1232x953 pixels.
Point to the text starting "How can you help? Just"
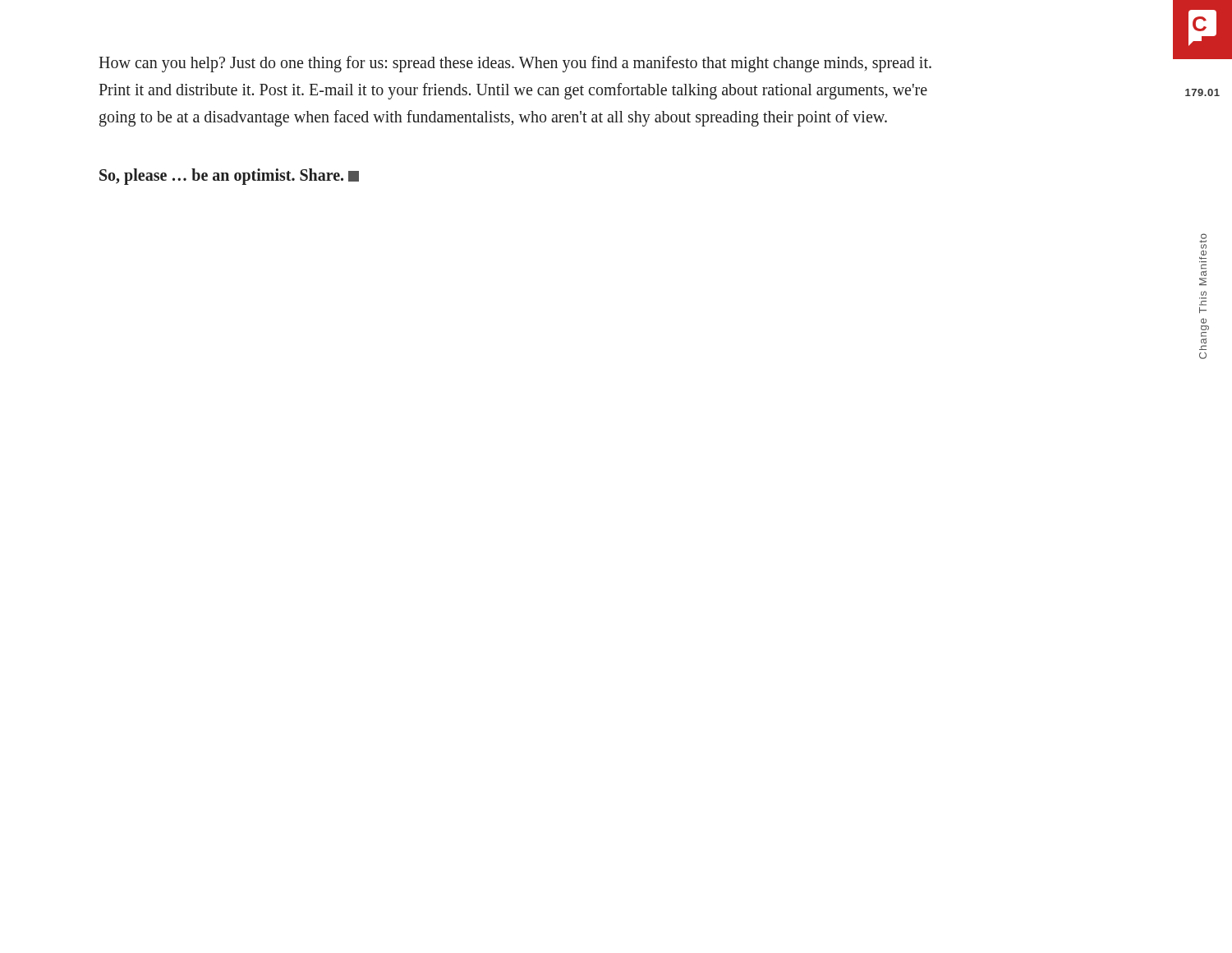tap(515, 90)
